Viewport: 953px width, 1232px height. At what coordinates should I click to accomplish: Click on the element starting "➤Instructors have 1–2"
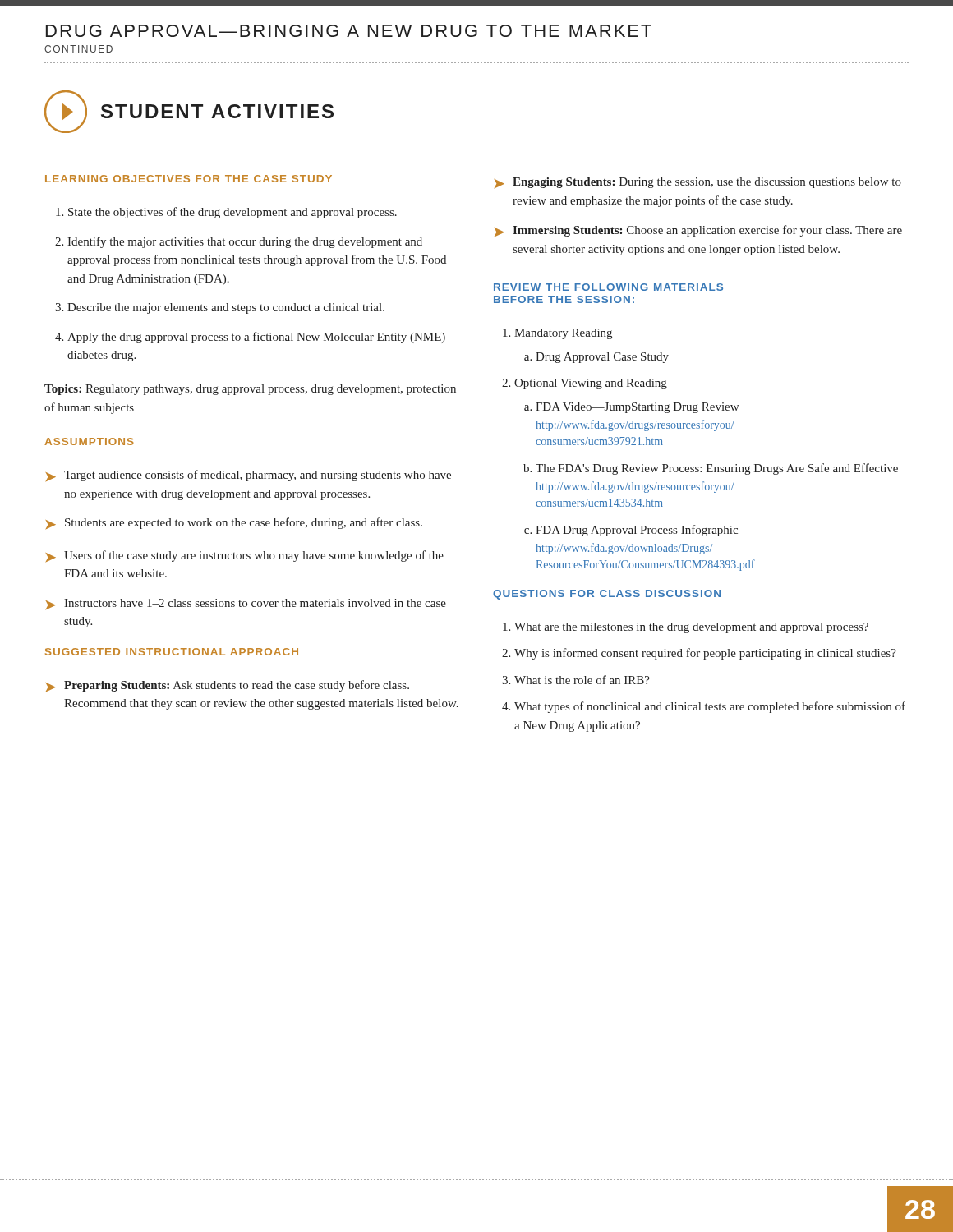(254, 612)
